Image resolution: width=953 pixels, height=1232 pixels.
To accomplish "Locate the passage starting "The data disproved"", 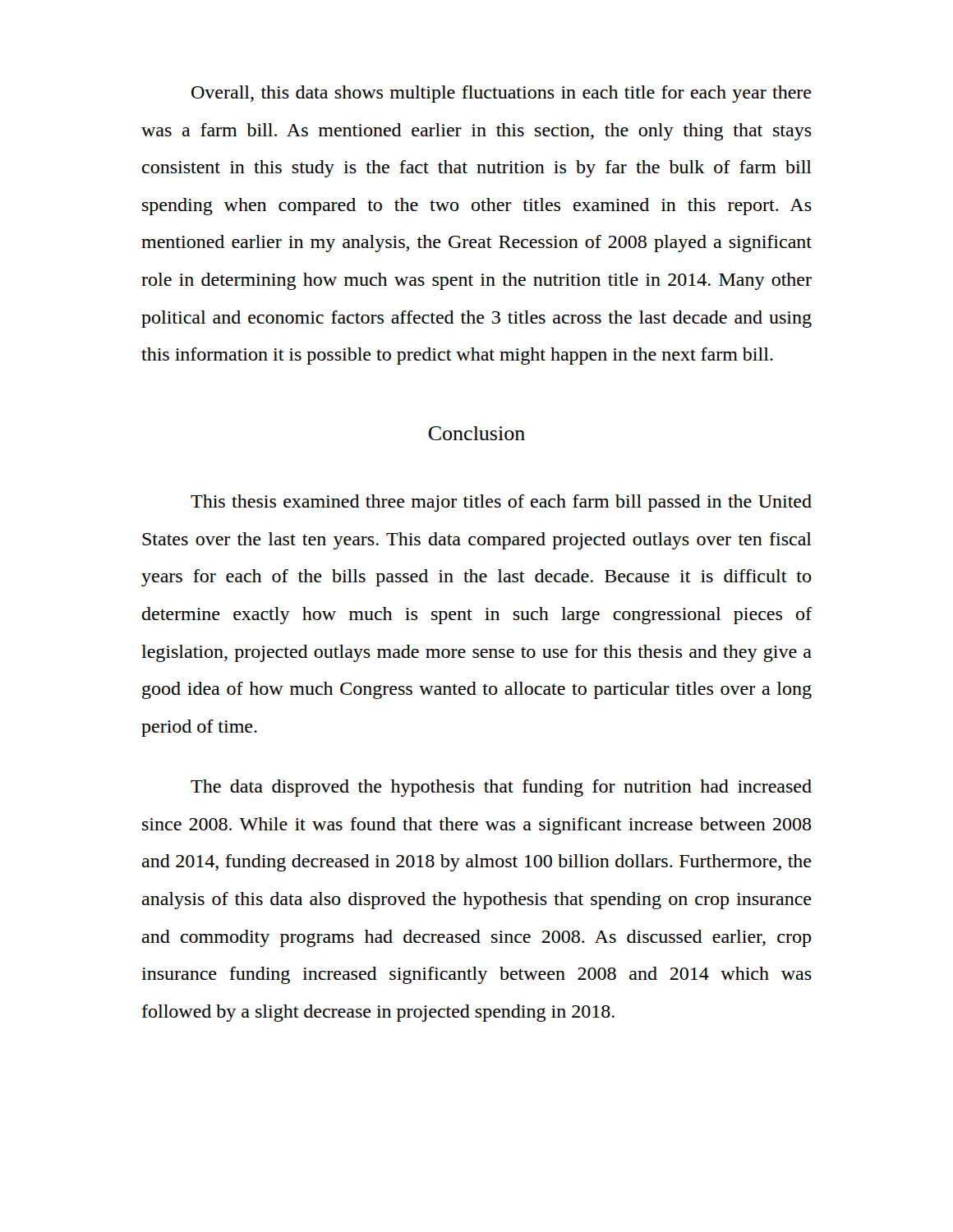I will pos(476,899).
